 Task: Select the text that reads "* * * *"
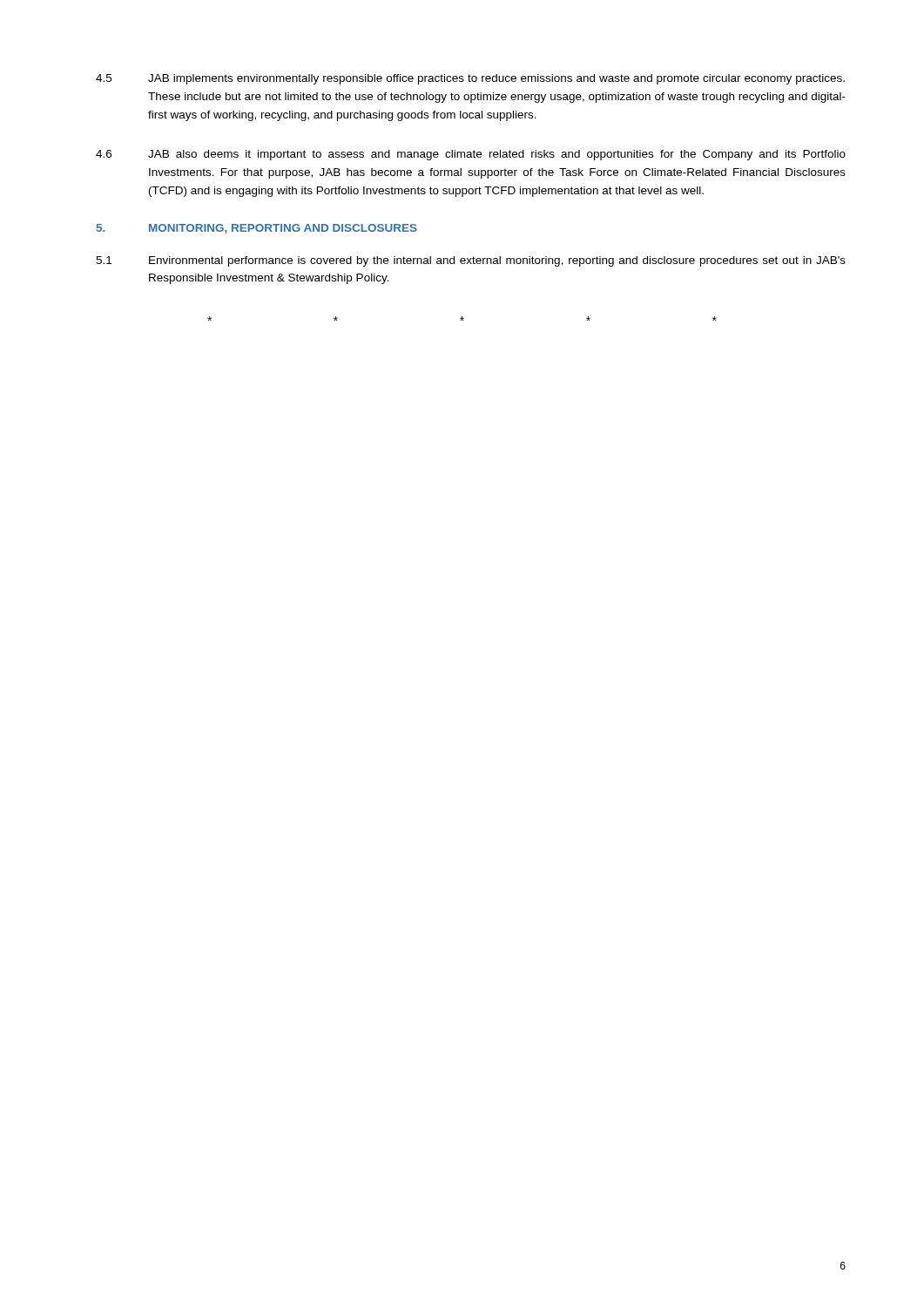click(x=471, y=321)
